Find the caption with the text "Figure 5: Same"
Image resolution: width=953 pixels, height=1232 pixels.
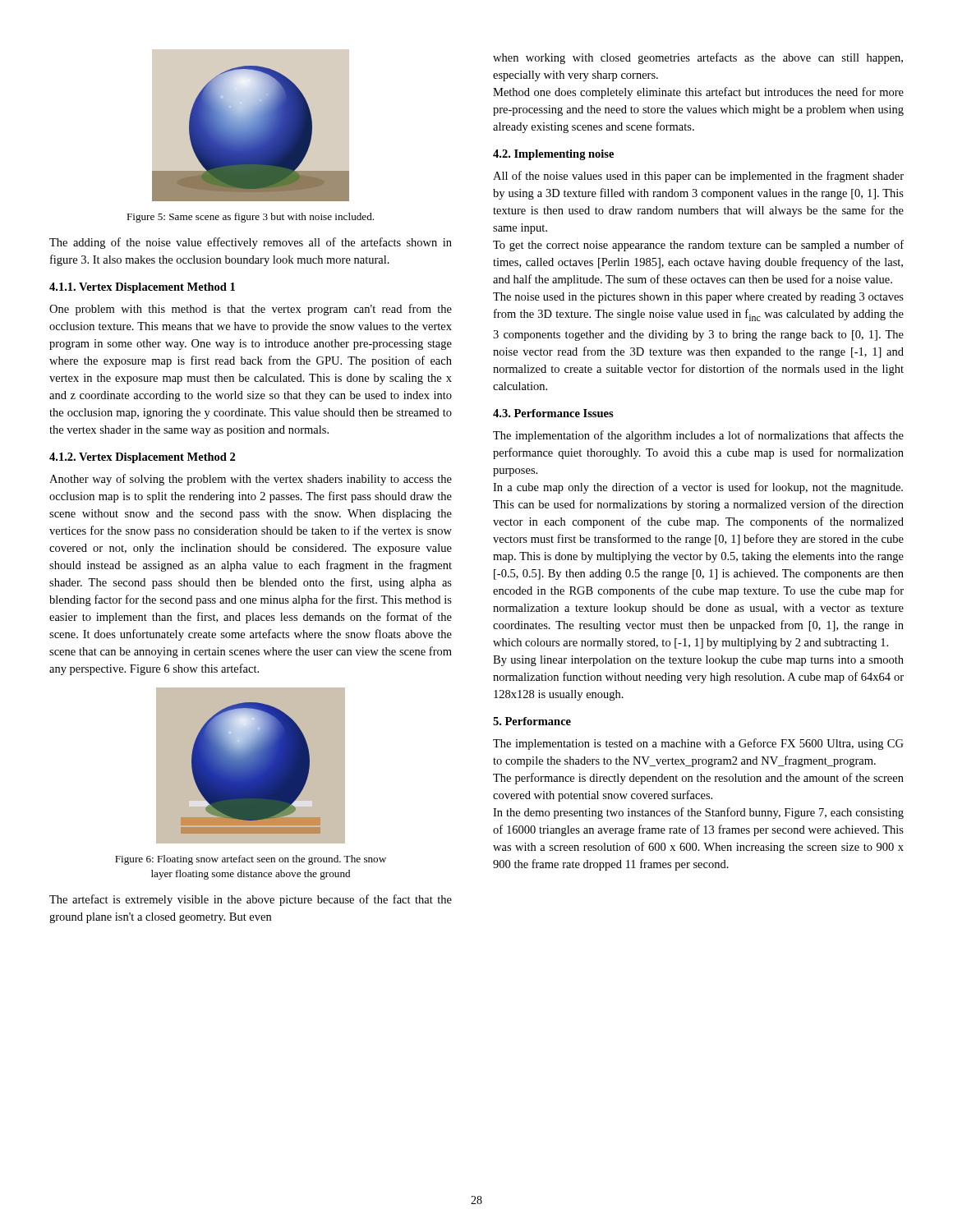[x=251, y=216]
